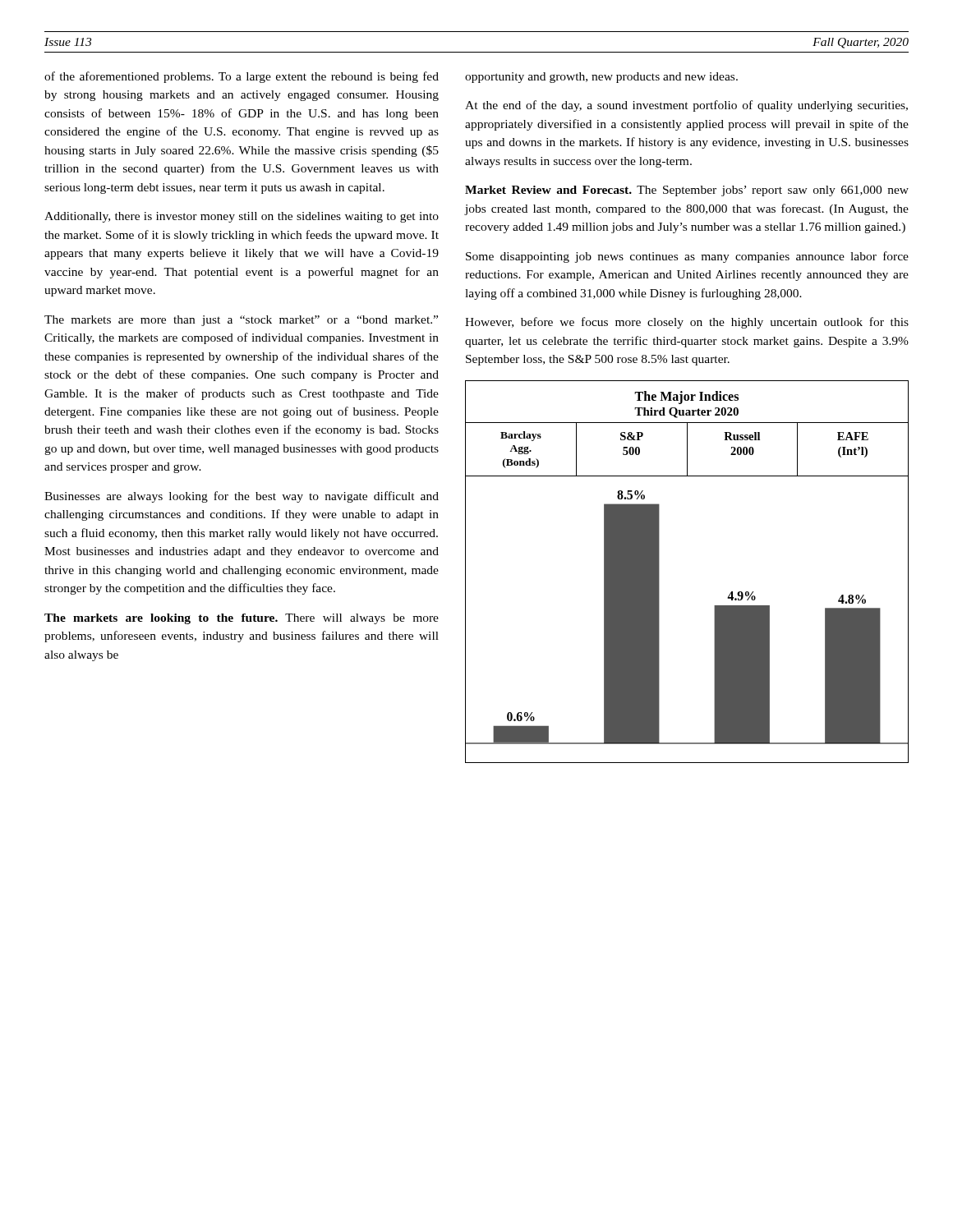
Task: Point to the block beginning "However, before we focus more closely on"
Action: [x=687, y=341]
